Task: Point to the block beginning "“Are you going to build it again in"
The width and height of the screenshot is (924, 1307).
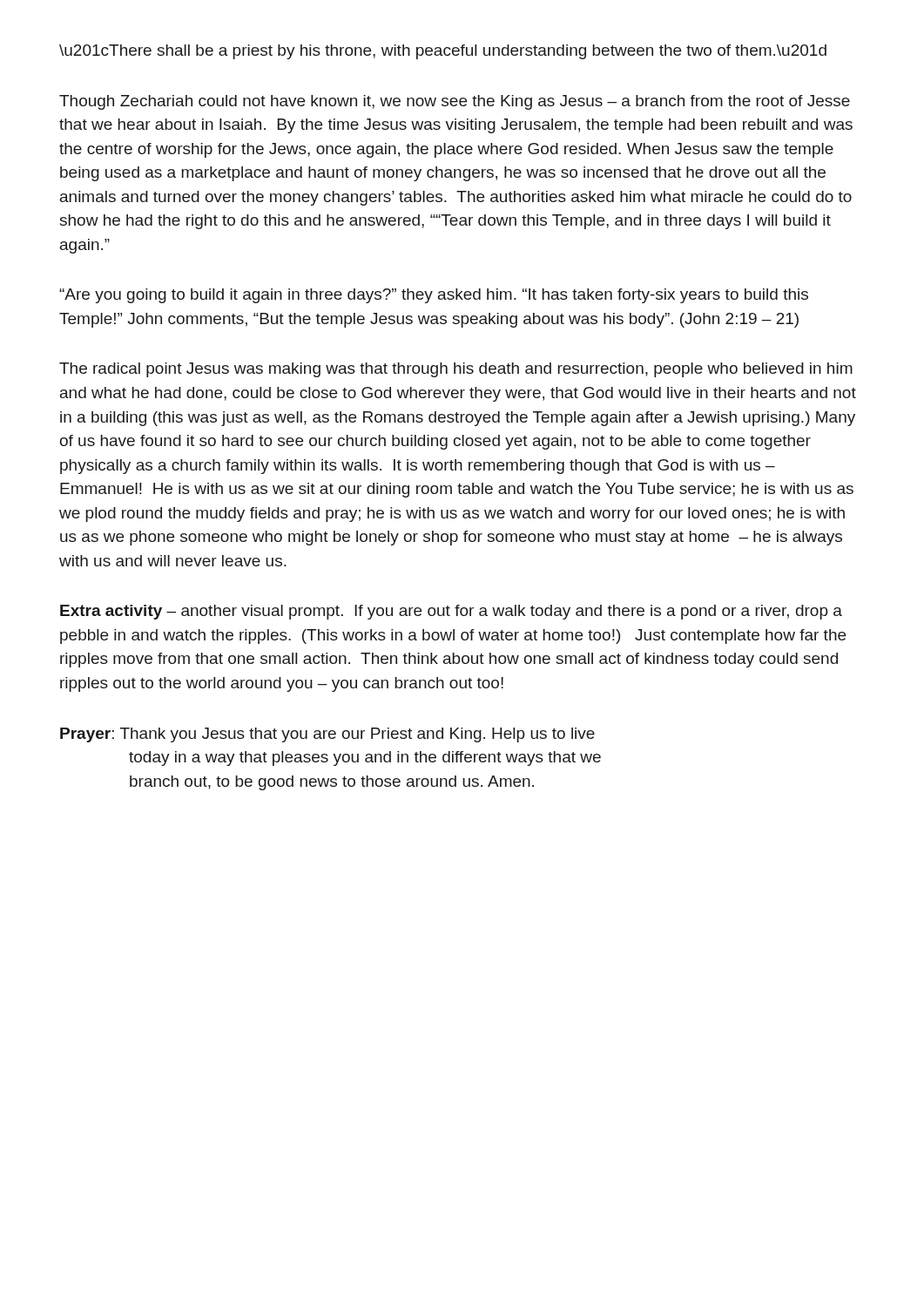Action: [x=434, y=306]
